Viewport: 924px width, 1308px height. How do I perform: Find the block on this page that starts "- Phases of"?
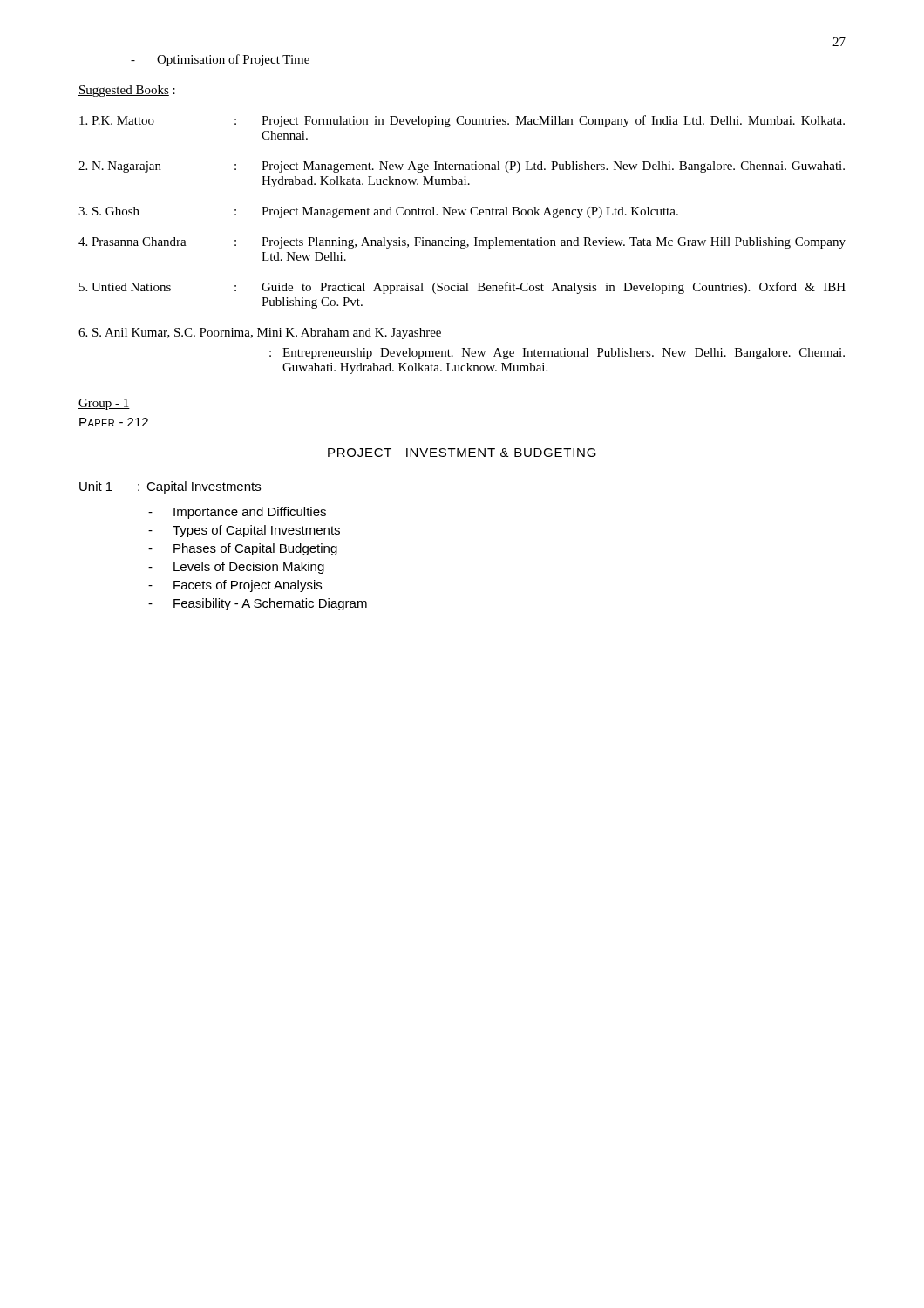tap(243, 548)
